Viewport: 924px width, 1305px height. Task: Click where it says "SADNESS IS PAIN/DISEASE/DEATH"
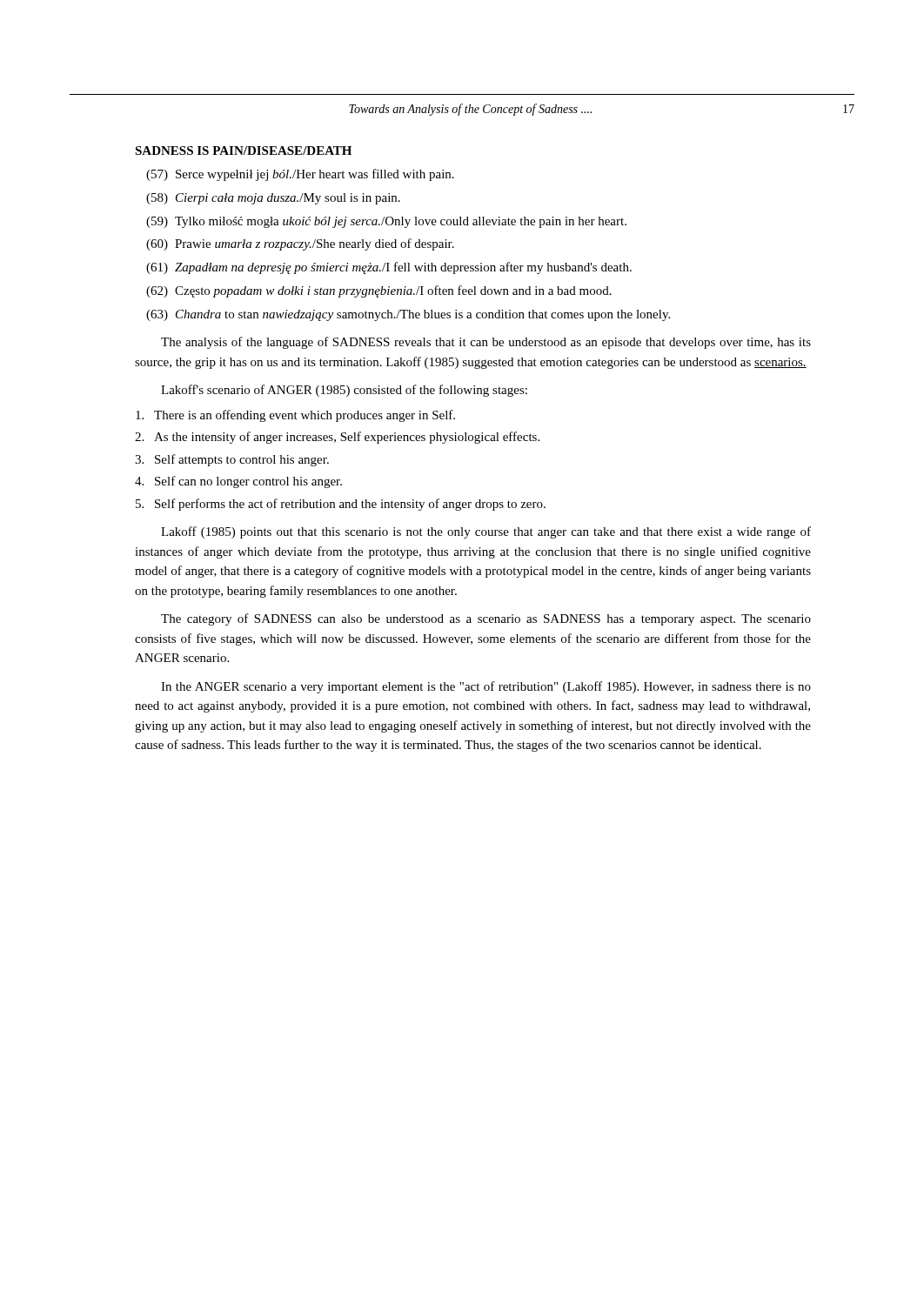coord(243,151)
